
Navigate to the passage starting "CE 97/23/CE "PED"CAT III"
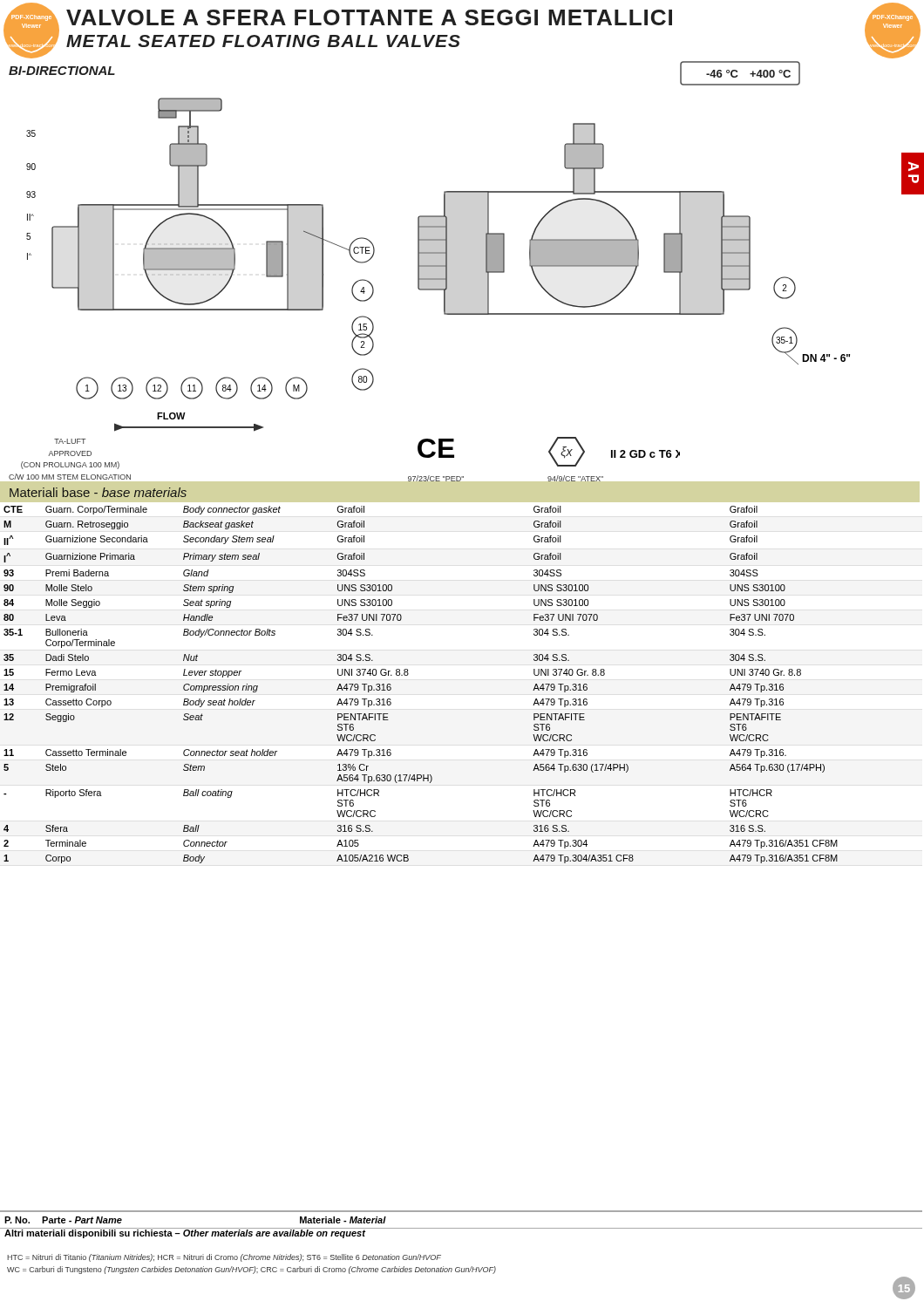point(436,462)
